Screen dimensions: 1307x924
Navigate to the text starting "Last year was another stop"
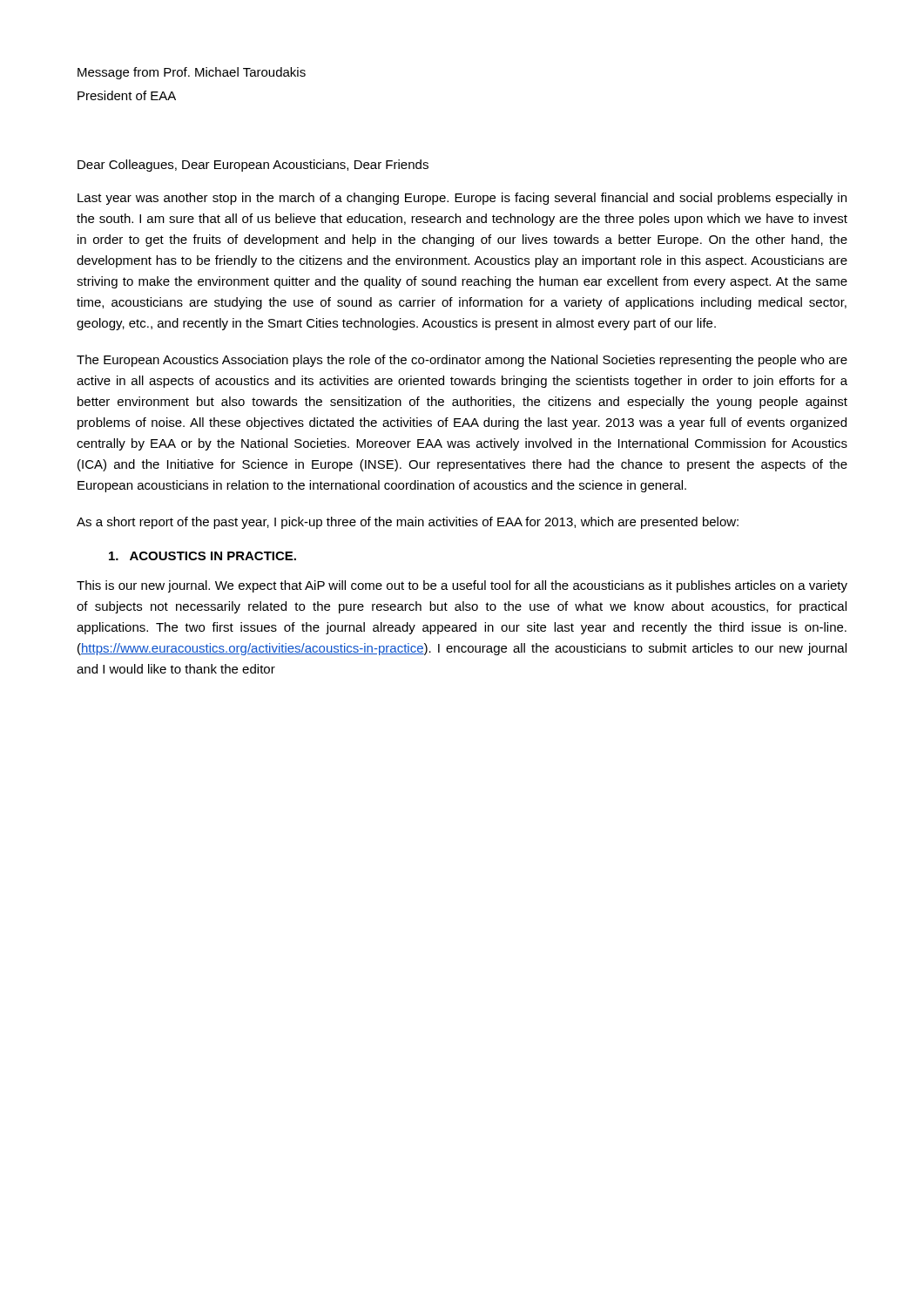(x=462, y=260)
